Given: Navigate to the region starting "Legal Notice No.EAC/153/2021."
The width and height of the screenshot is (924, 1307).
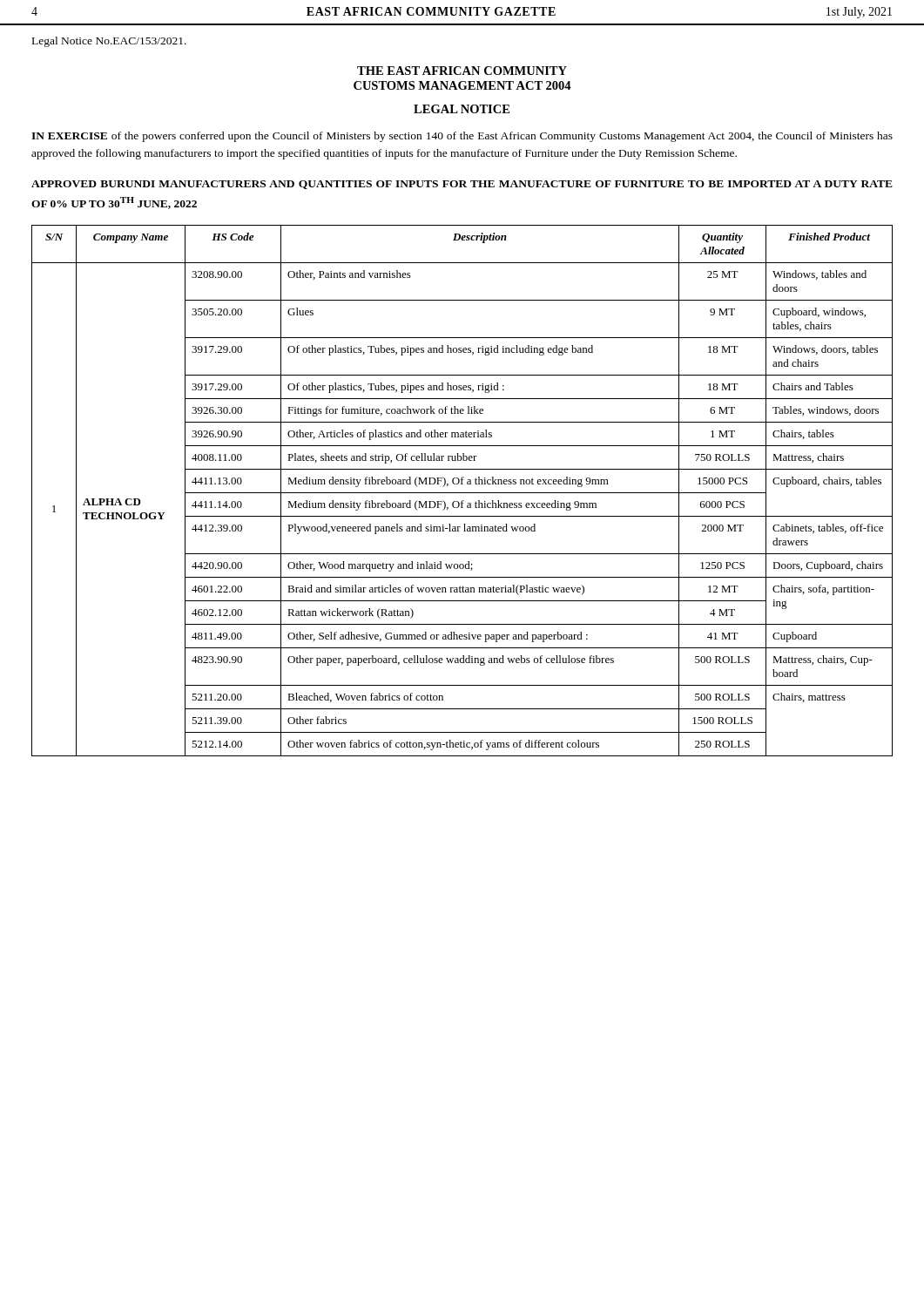Looking at the screenshot, I should 109,41.
